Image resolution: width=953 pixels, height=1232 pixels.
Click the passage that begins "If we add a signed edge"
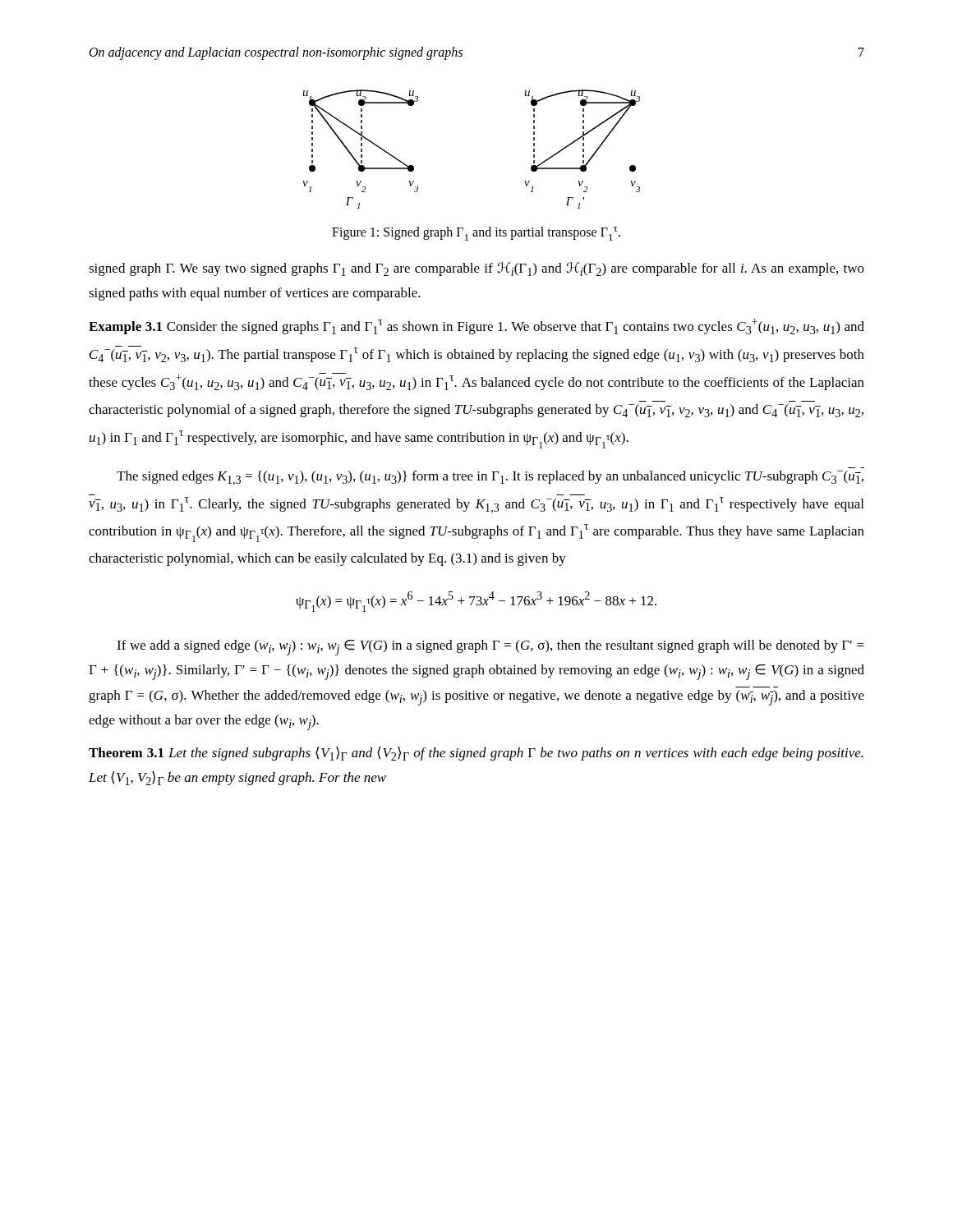tap(476, 684)
